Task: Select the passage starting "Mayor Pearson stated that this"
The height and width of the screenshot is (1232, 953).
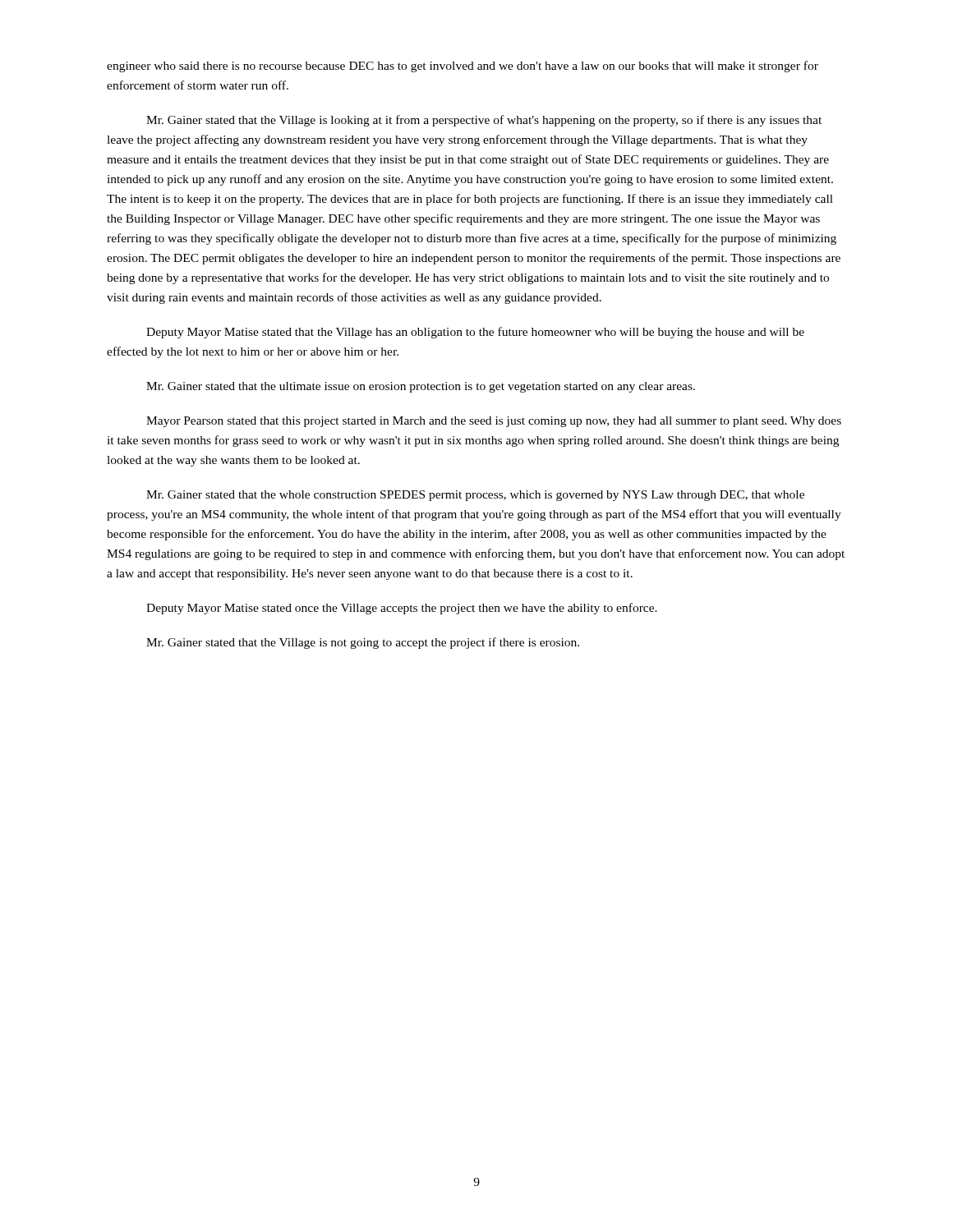Action: click(476, 440)
